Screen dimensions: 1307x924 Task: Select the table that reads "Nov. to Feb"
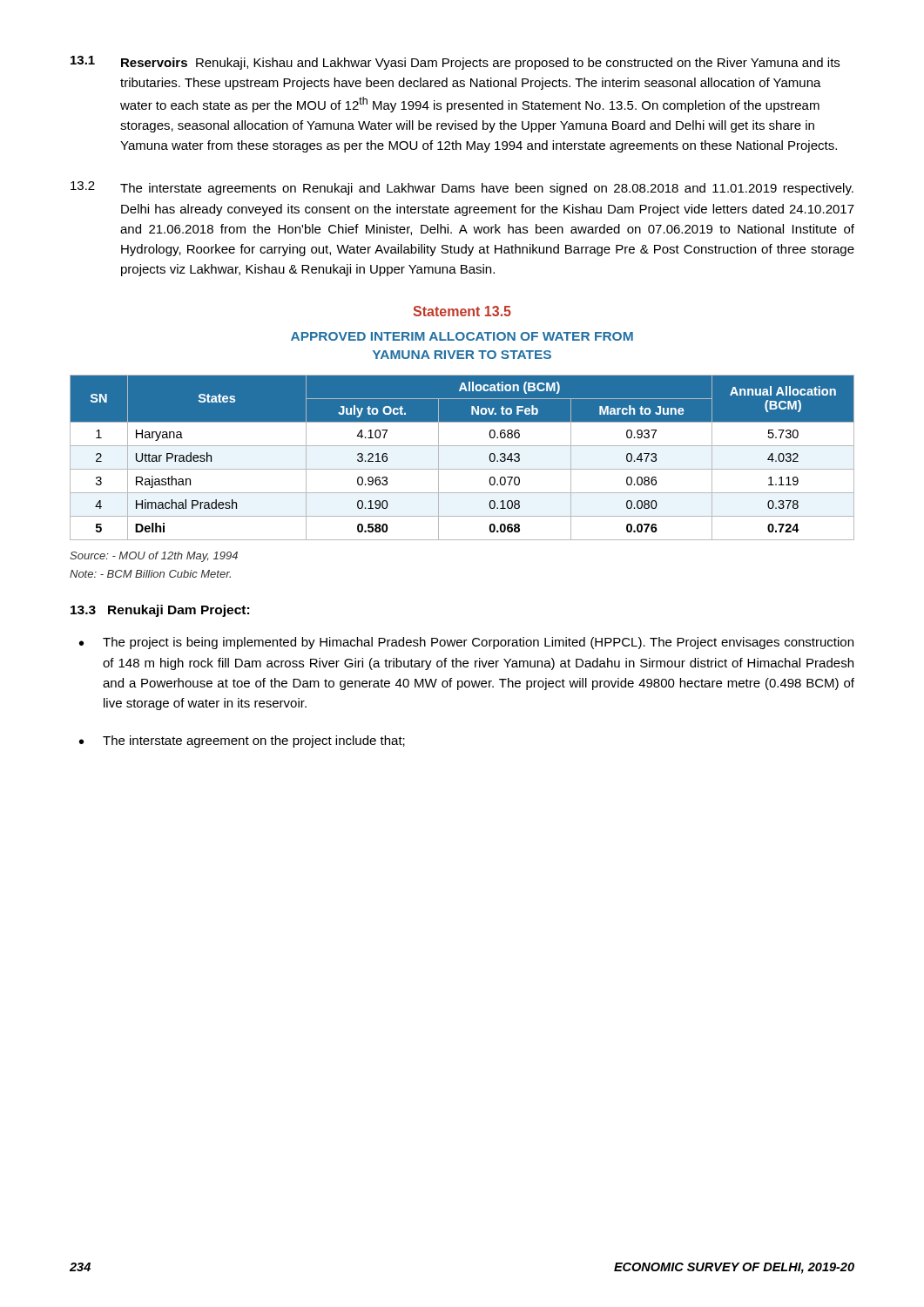point(462,457)
